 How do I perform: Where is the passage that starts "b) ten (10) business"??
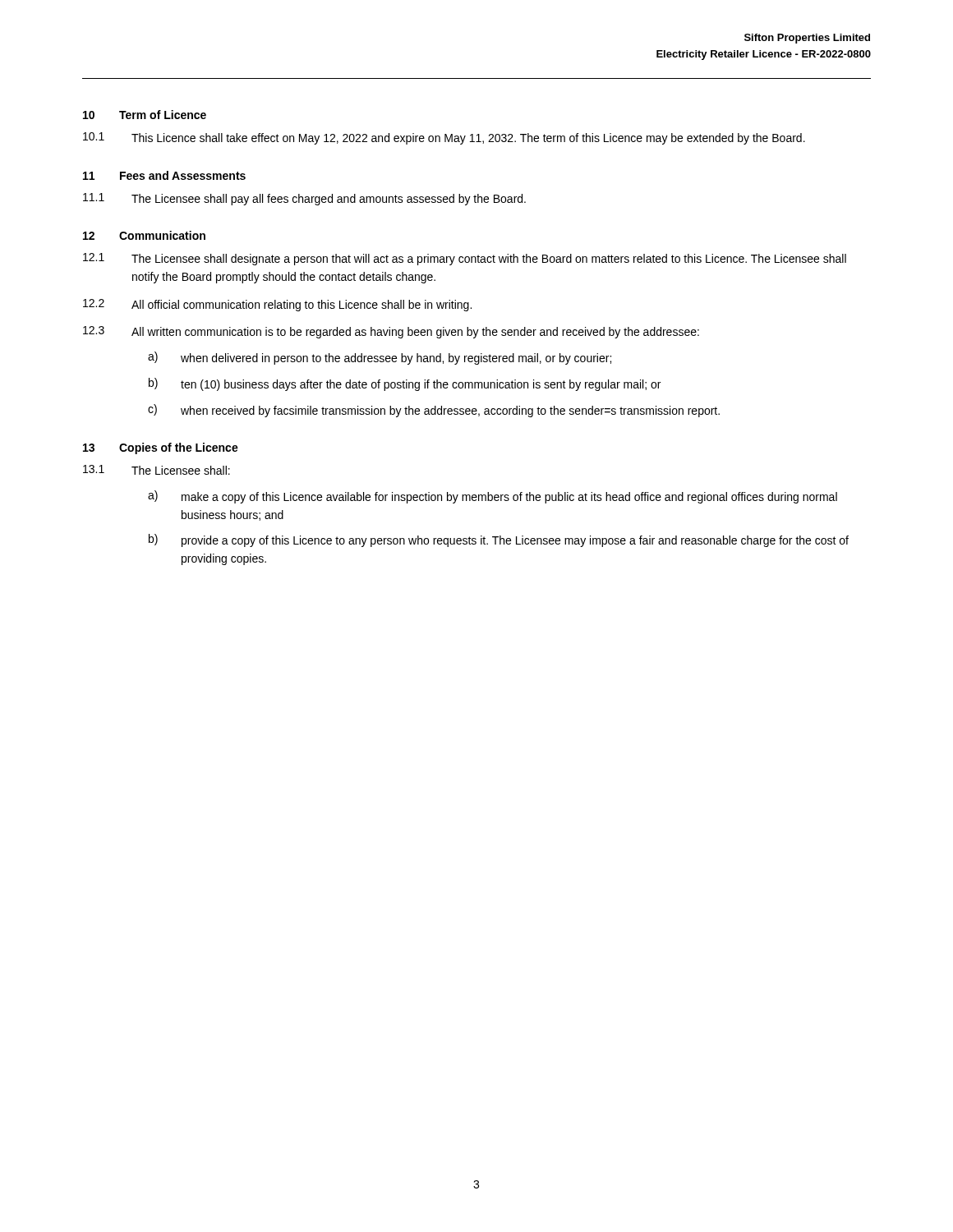pyautogui.click(x=509, y=385)
